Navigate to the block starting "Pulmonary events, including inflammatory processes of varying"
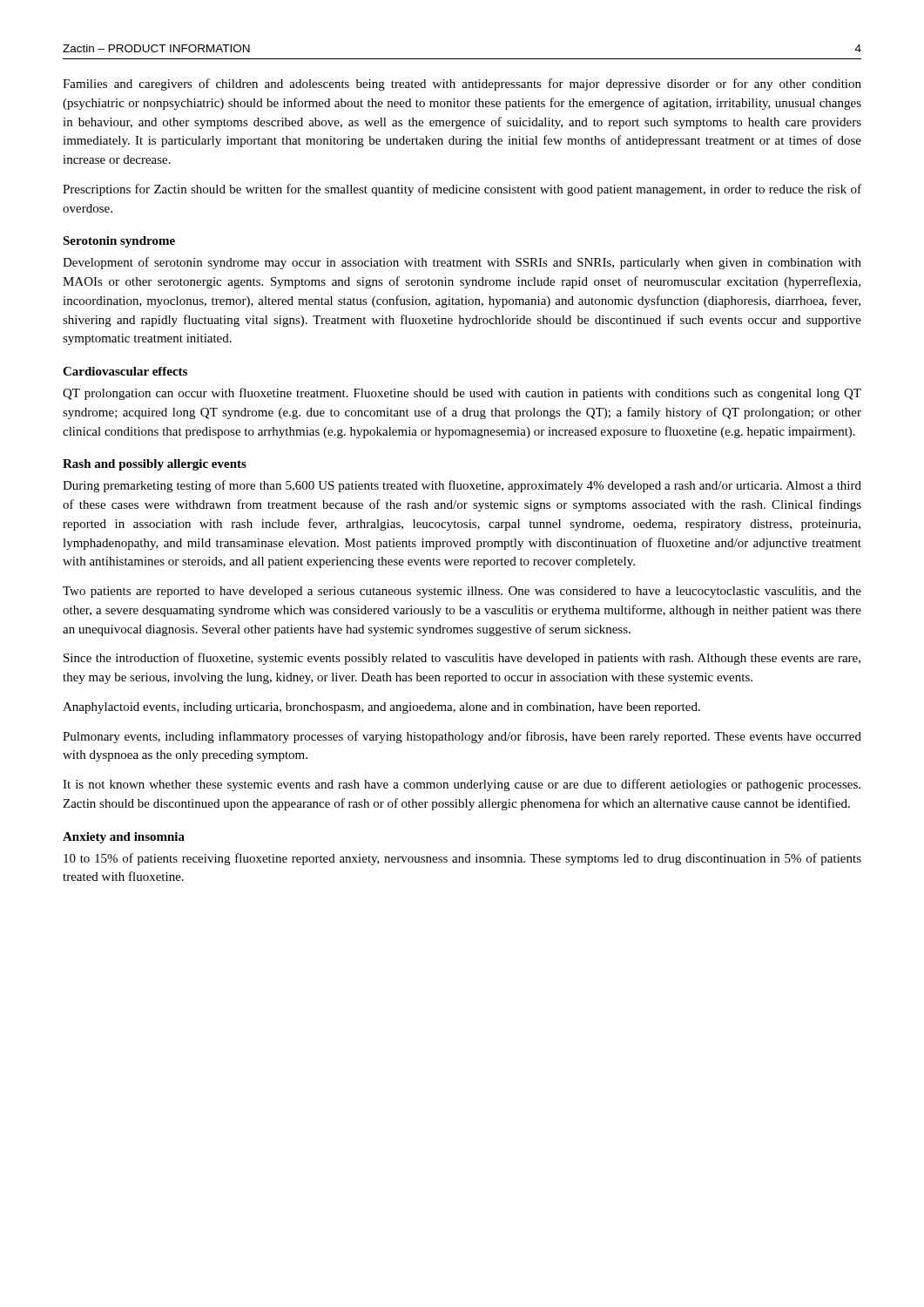 click(x=462, y=745)
